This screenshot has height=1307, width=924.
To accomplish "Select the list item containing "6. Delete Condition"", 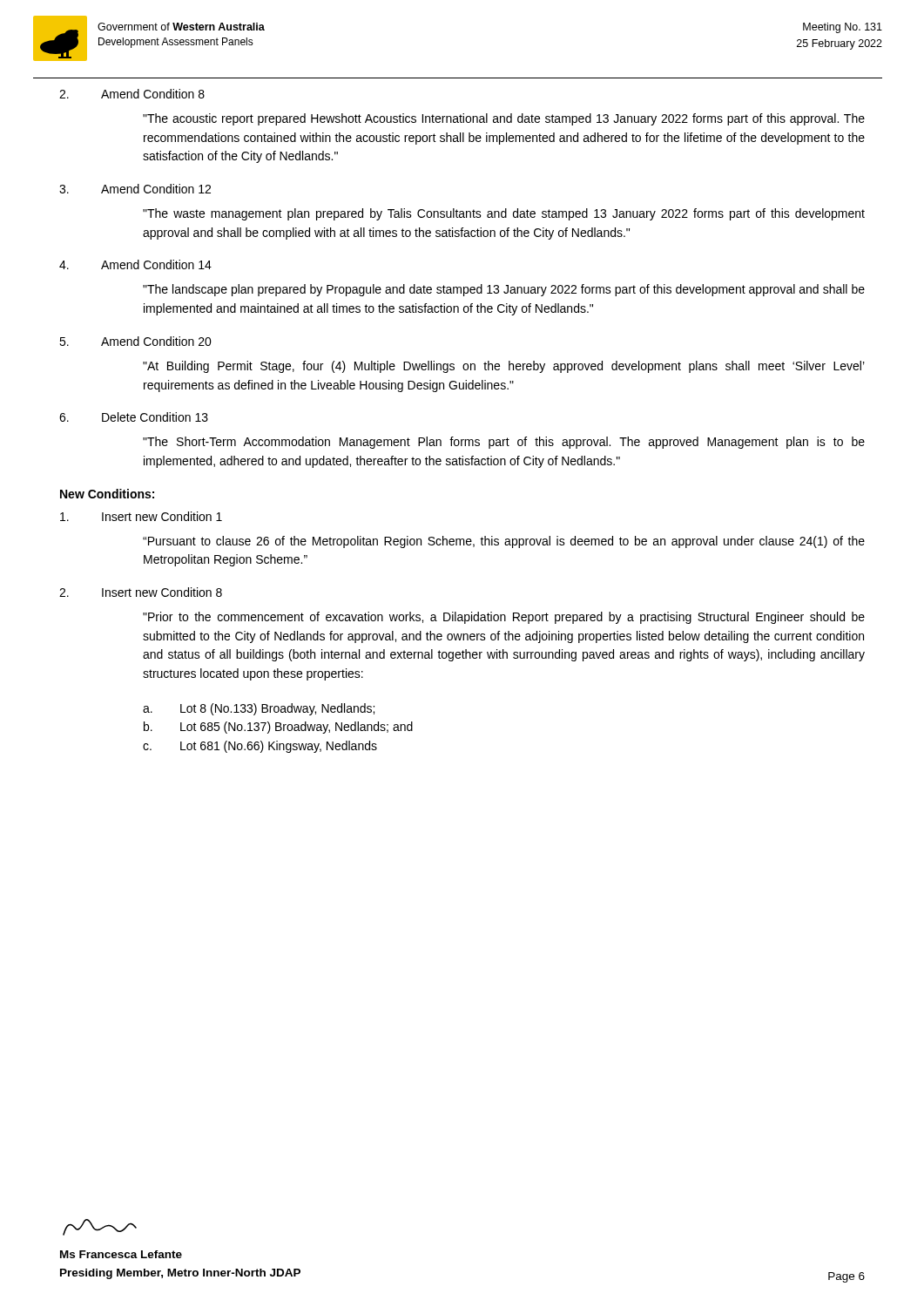I will pyautogui.click(x=462, y=441).
